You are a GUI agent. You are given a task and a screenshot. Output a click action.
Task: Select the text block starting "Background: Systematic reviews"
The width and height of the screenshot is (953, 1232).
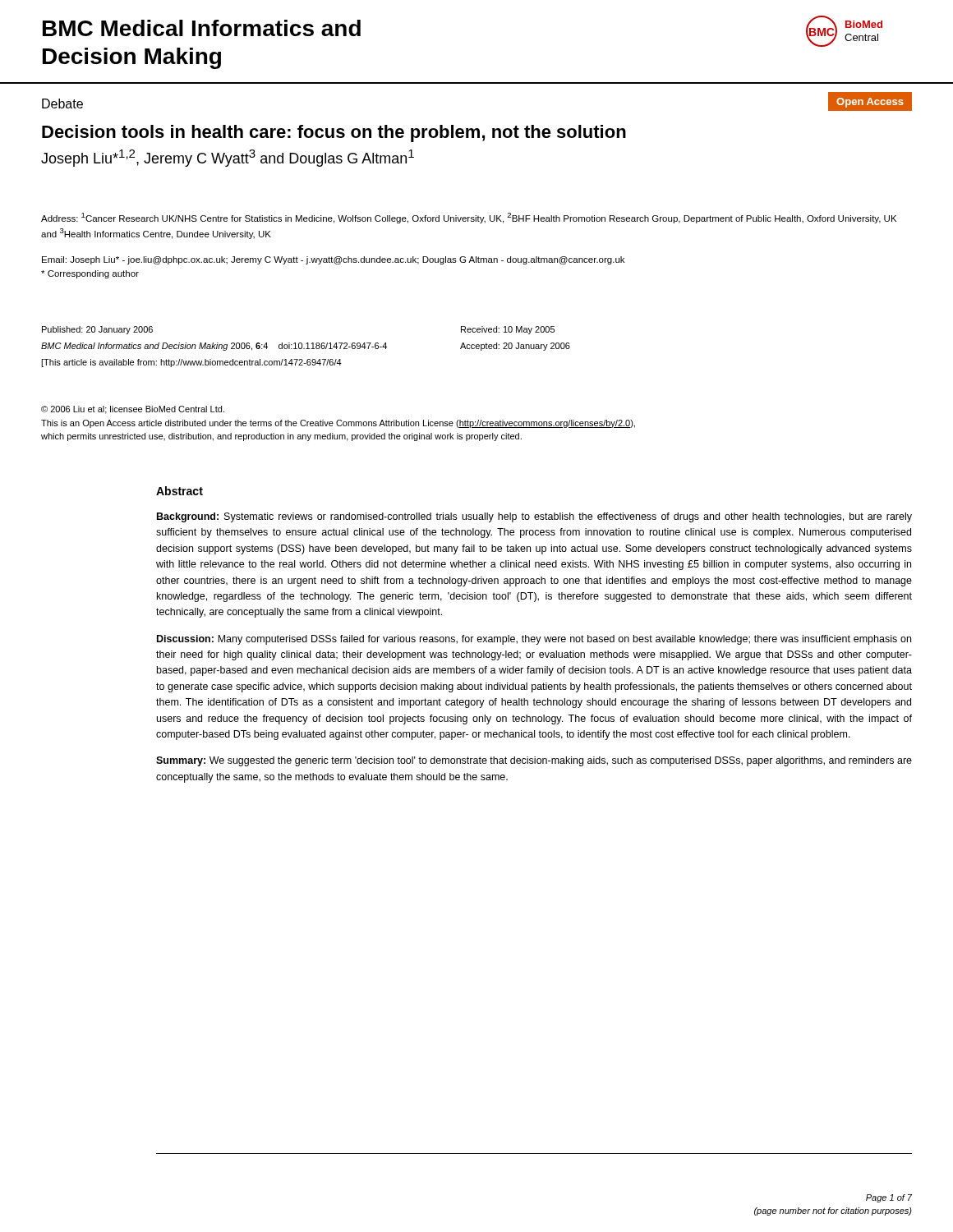[534, 647]
